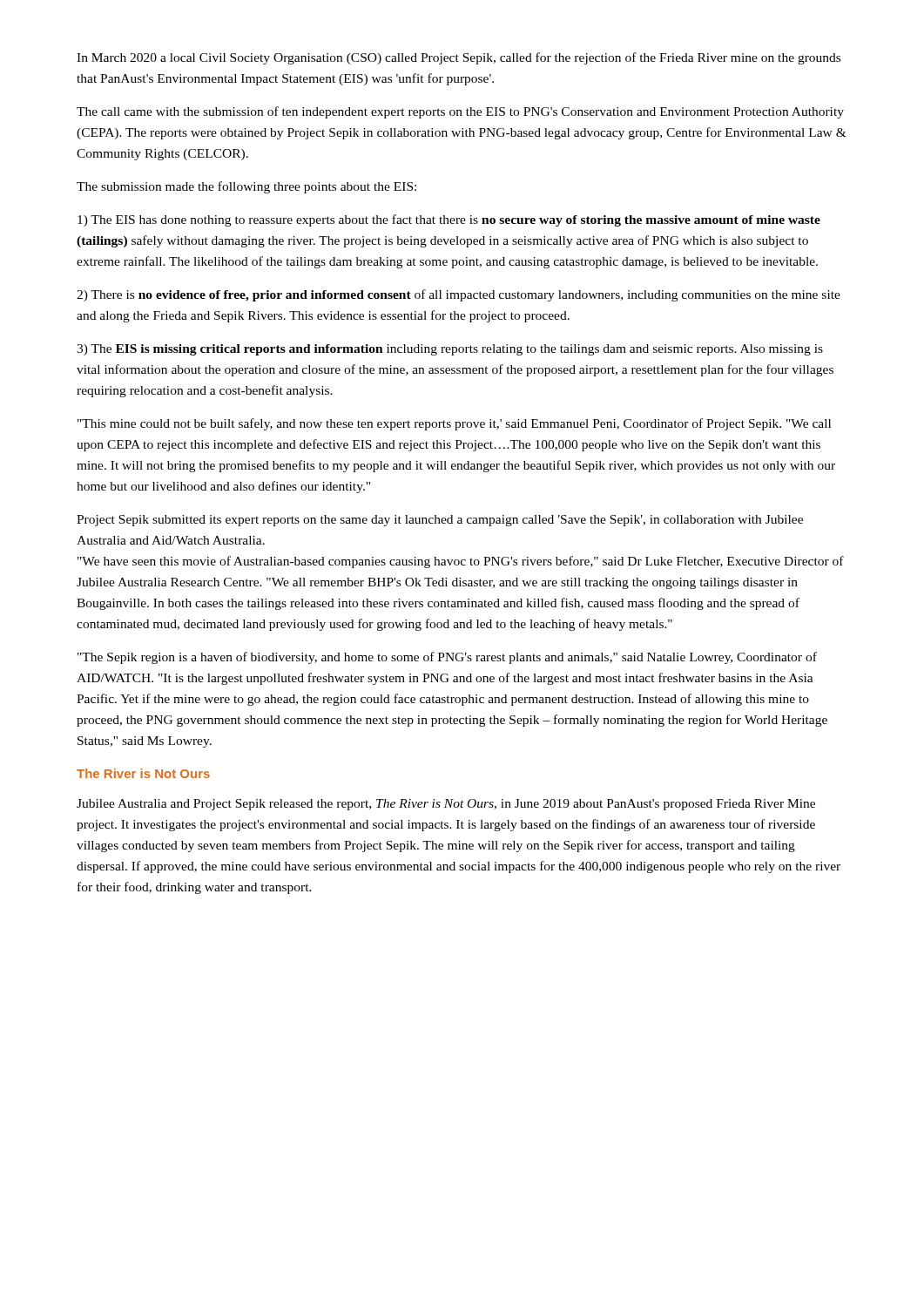
Task: Find the element starting "3) The EIS"
Action: point(455,369)
